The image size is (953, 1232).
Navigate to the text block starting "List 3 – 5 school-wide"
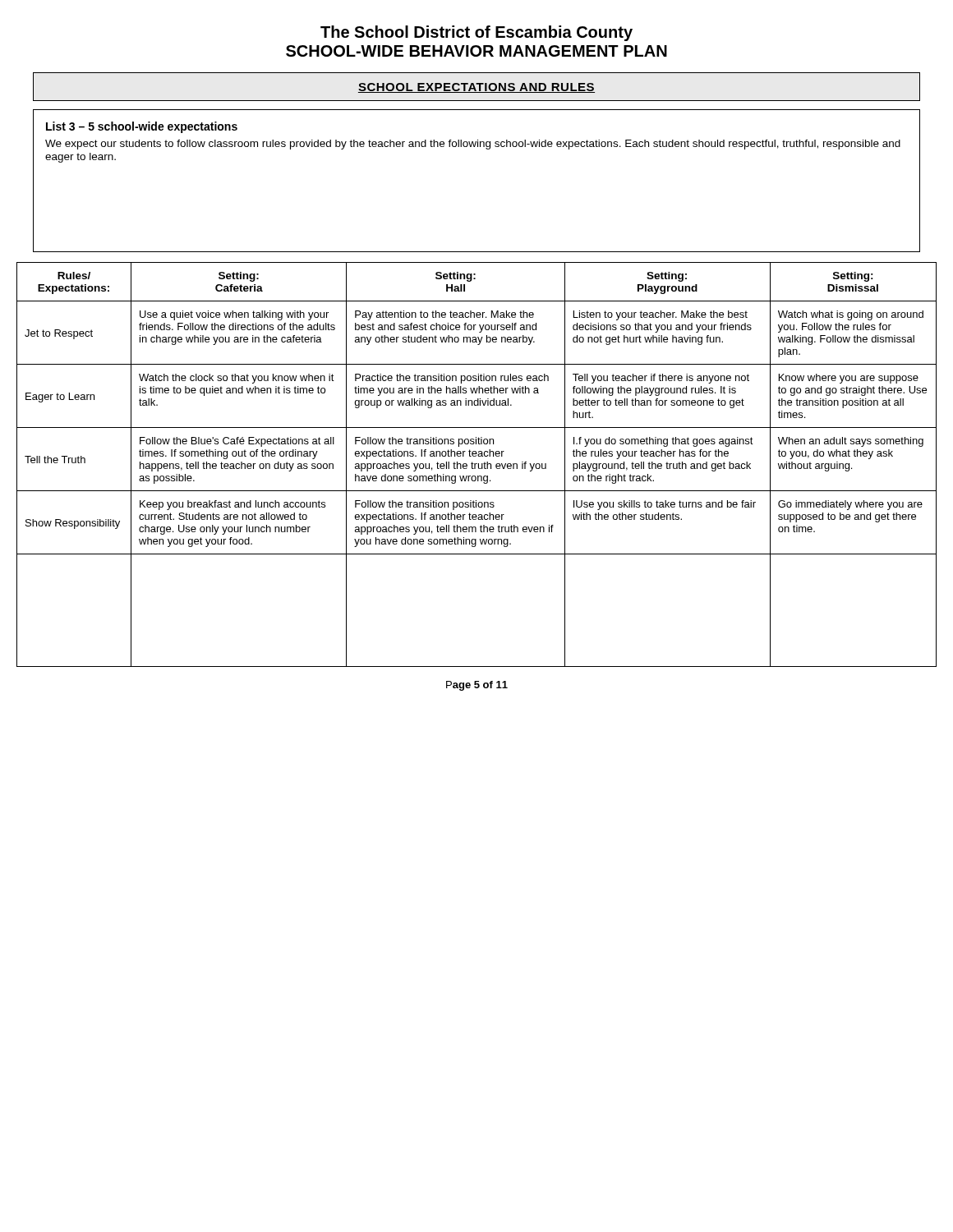[x=476, y=141]
